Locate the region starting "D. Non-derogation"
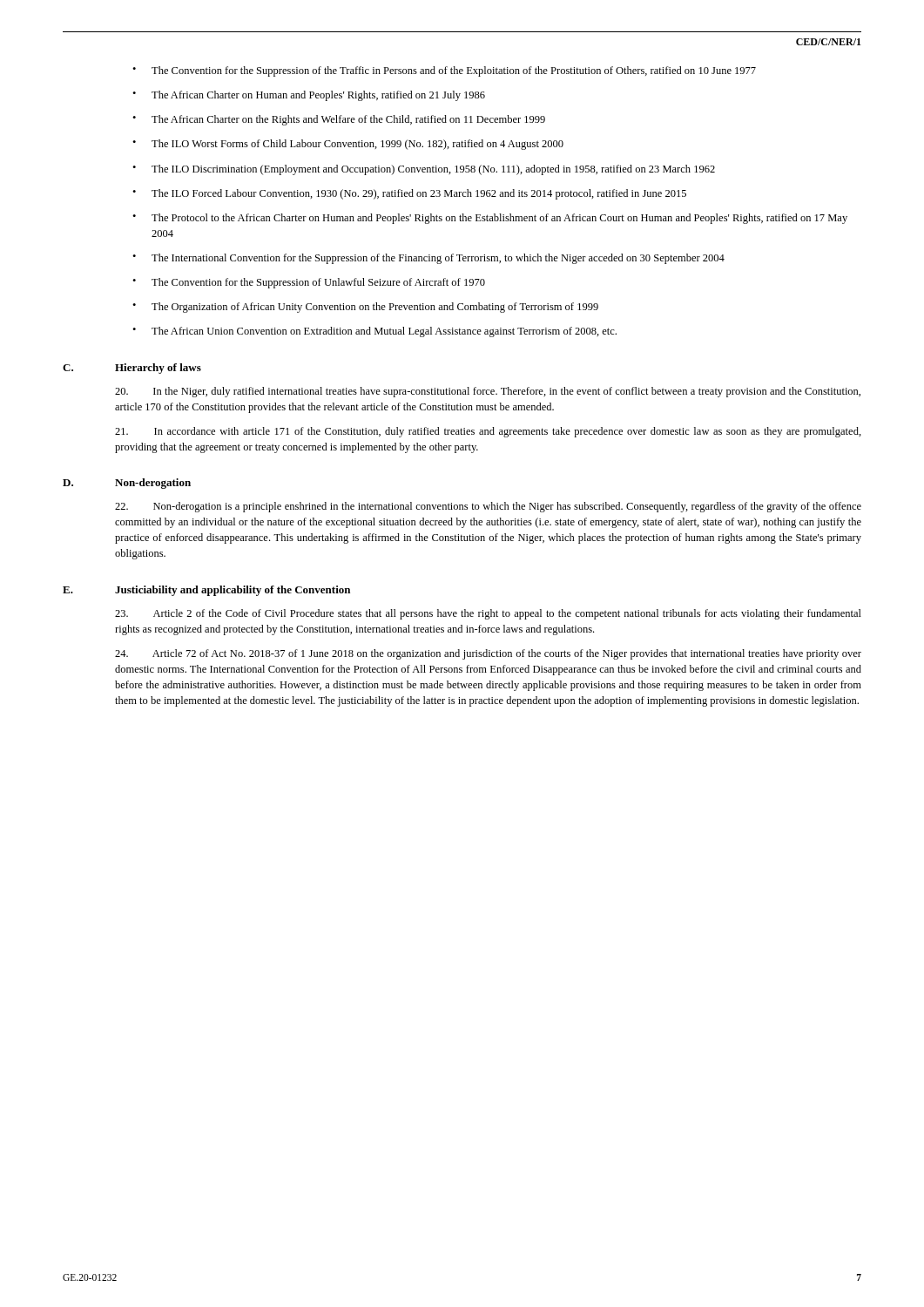This screenshot has width=924, height=1307. (127, 483)
